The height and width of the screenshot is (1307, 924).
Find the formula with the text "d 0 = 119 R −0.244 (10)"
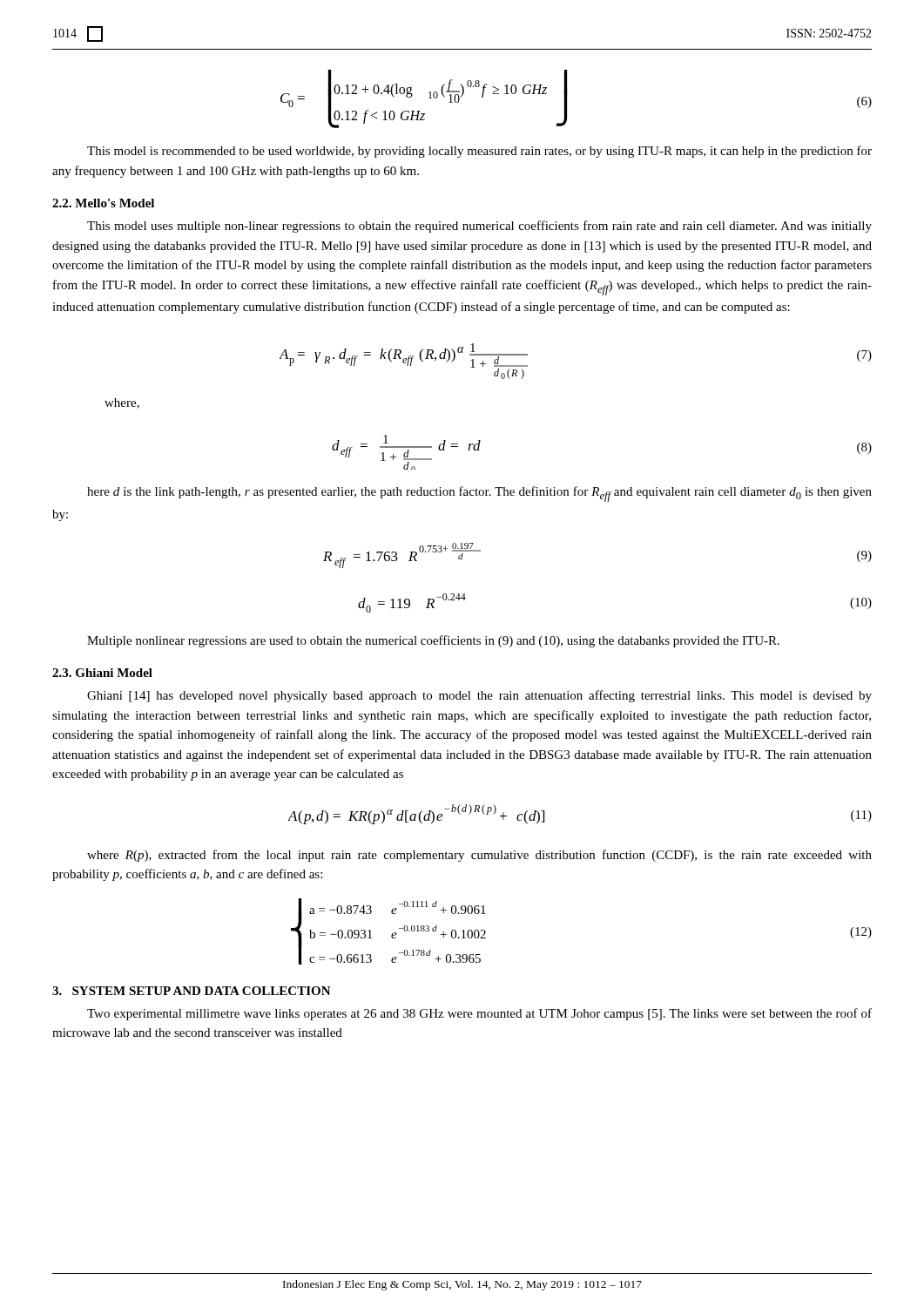click(462, 602)
